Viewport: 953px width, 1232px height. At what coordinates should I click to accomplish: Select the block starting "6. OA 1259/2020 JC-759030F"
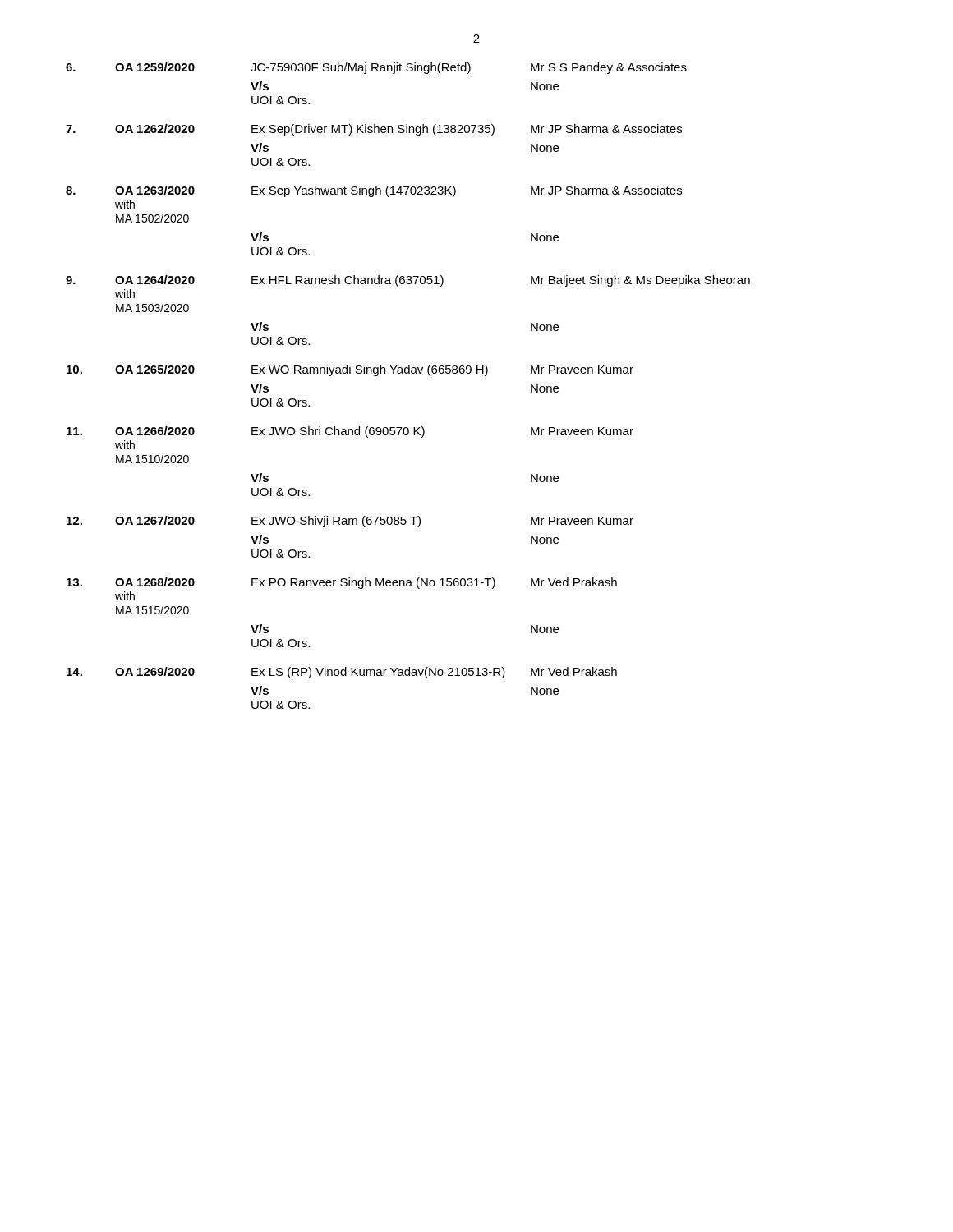pos(376,68)
